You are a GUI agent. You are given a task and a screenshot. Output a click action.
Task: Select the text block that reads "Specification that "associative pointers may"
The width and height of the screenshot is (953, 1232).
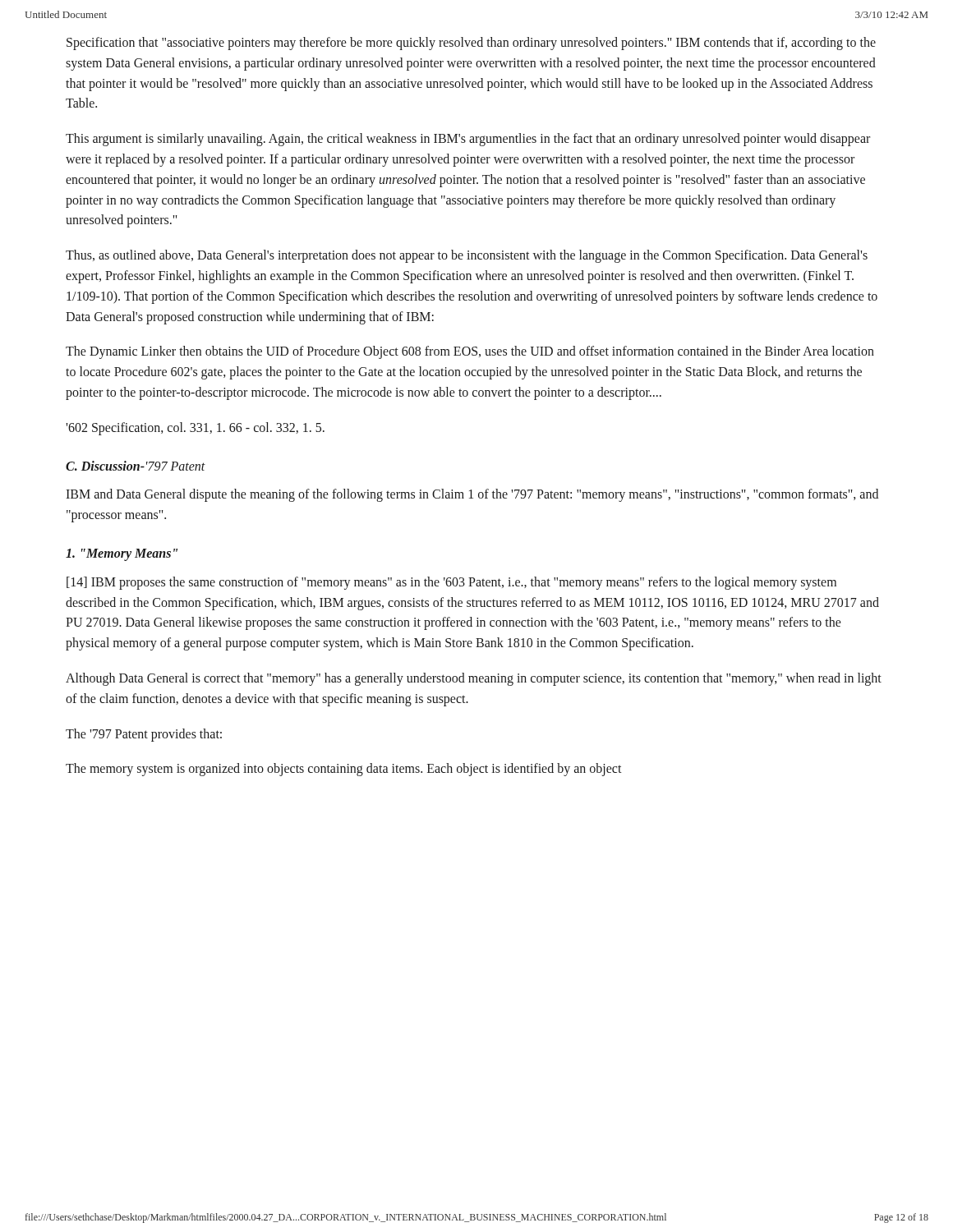point(476,74)
